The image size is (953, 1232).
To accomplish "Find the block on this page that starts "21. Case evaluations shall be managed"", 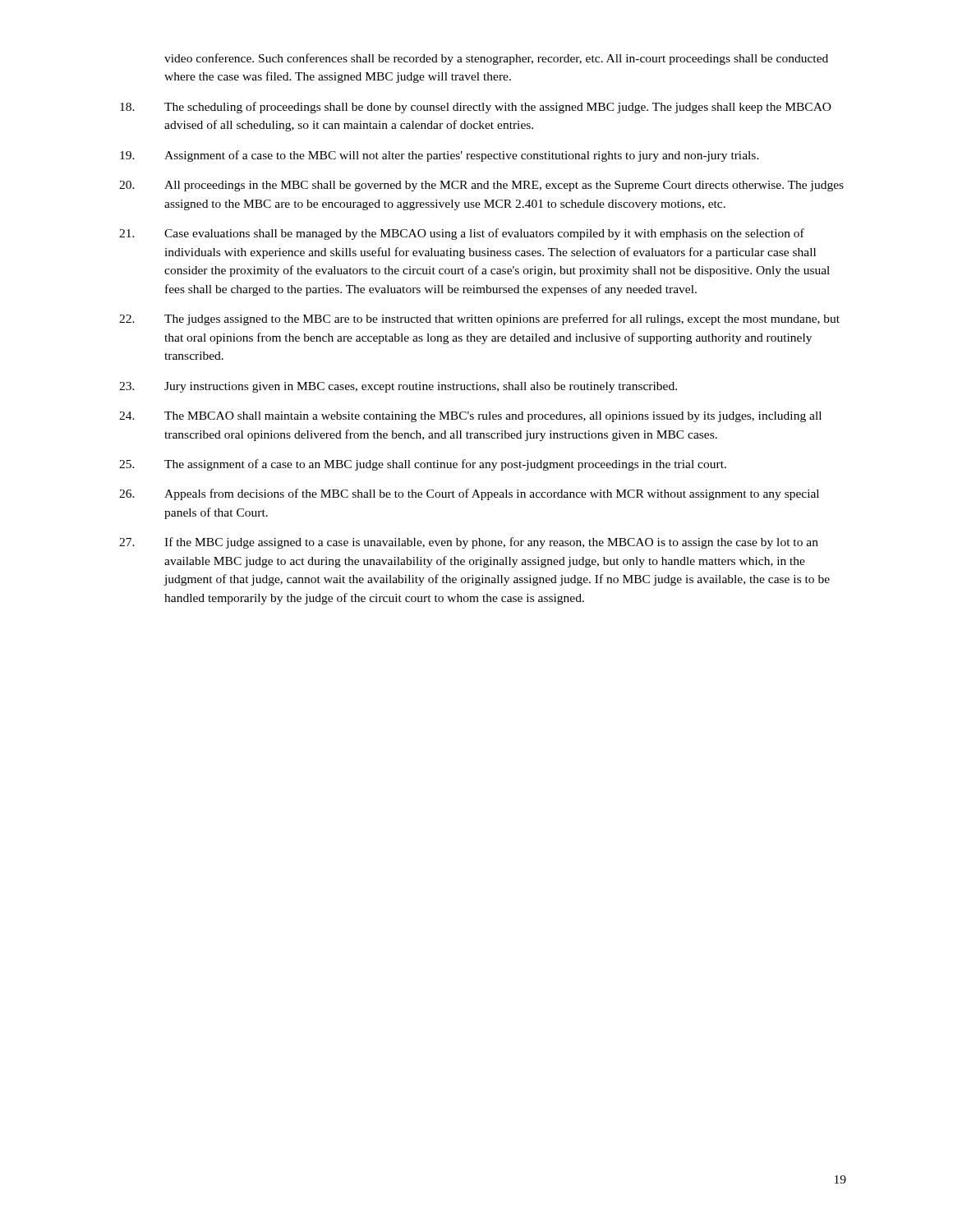I will [483, 261].
